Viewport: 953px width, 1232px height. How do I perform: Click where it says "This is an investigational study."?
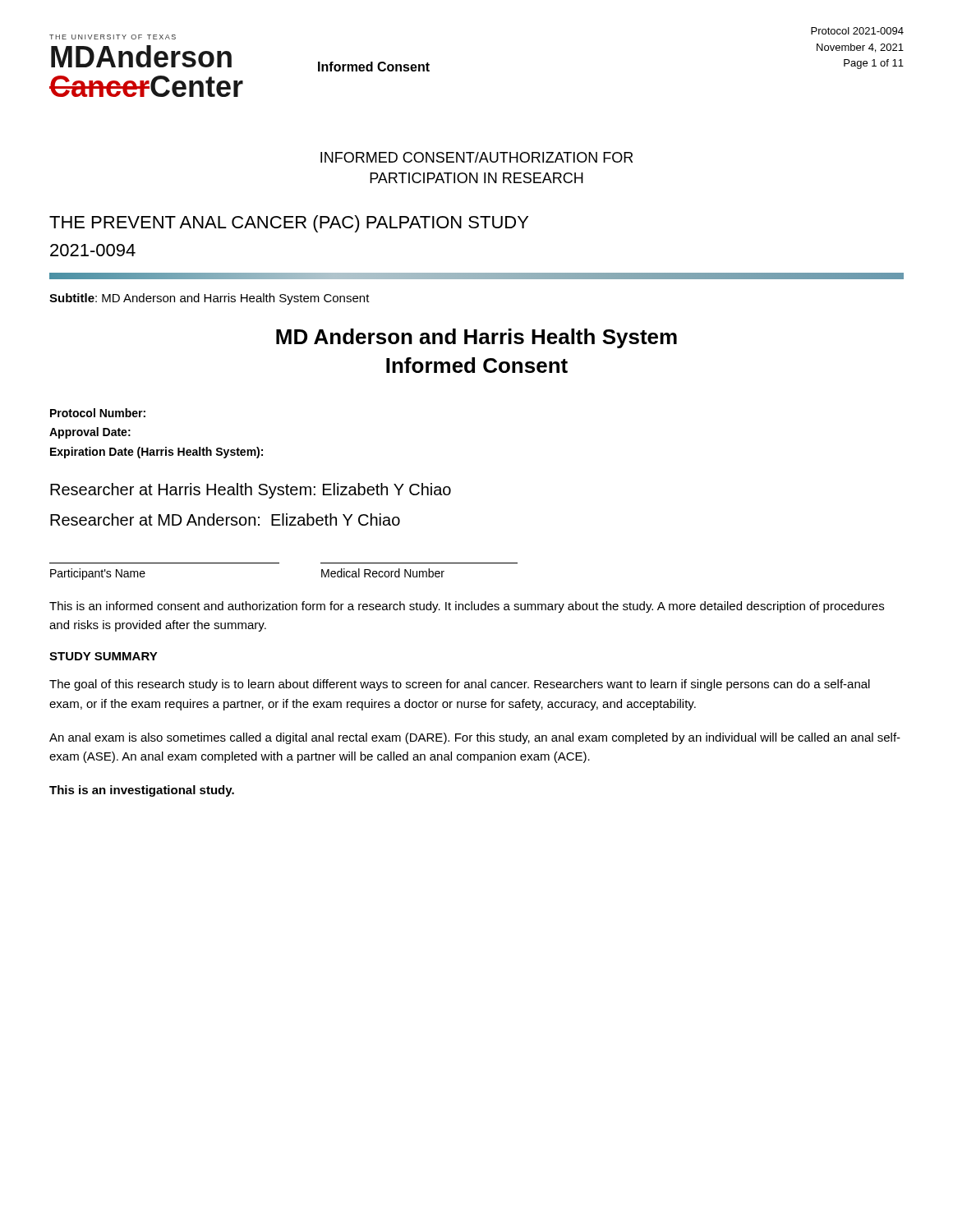pos(142,790)
